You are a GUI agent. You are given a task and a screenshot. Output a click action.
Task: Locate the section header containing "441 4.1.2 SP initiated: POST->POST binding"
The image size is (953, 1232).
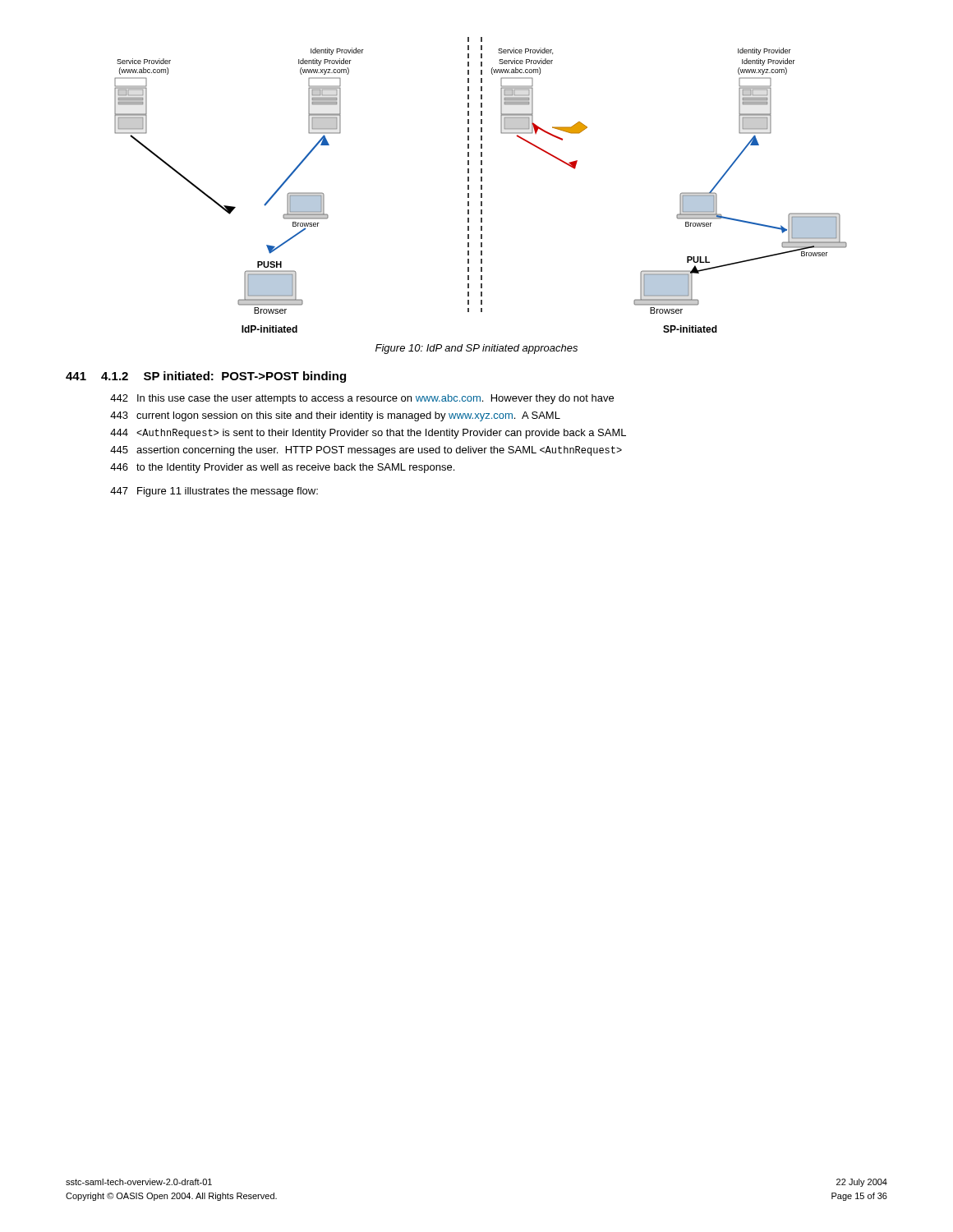206,376
